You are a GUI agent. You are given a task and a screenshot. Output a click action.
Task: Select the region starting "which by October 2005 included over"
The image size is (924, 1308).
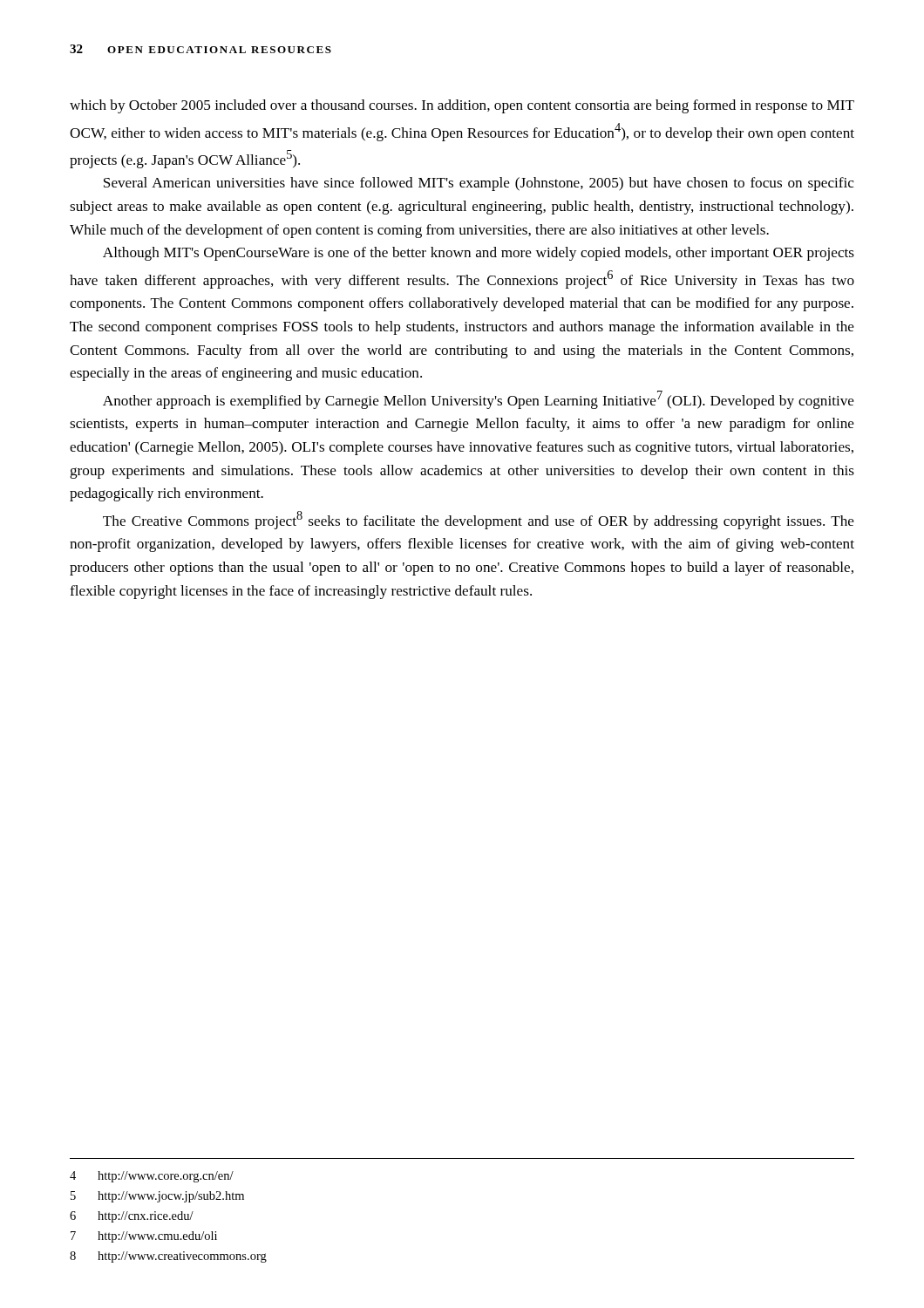(462, 133)
